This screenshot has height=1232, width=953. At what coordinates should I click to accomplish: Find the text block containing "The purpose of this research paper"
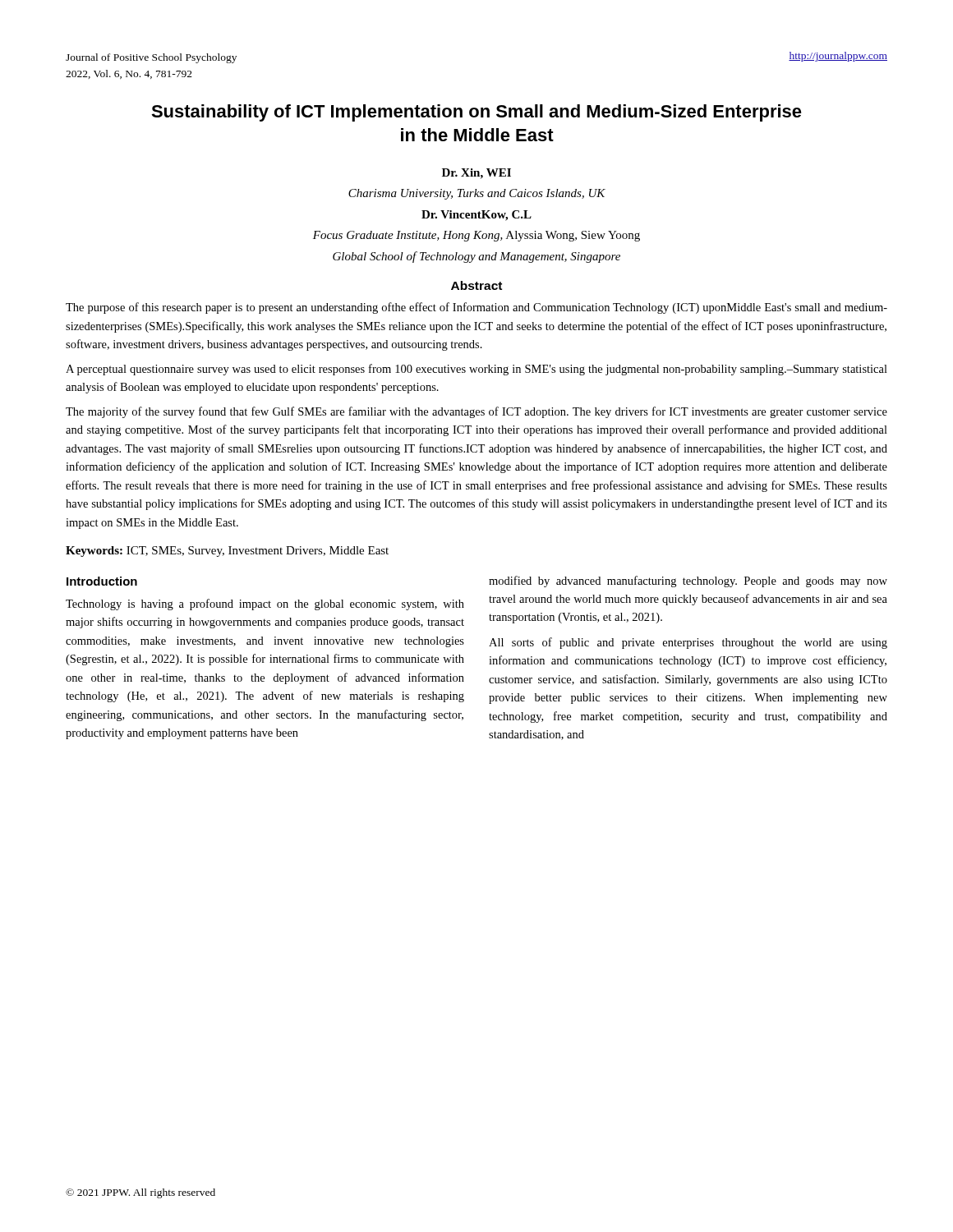[x=476, y=326]
